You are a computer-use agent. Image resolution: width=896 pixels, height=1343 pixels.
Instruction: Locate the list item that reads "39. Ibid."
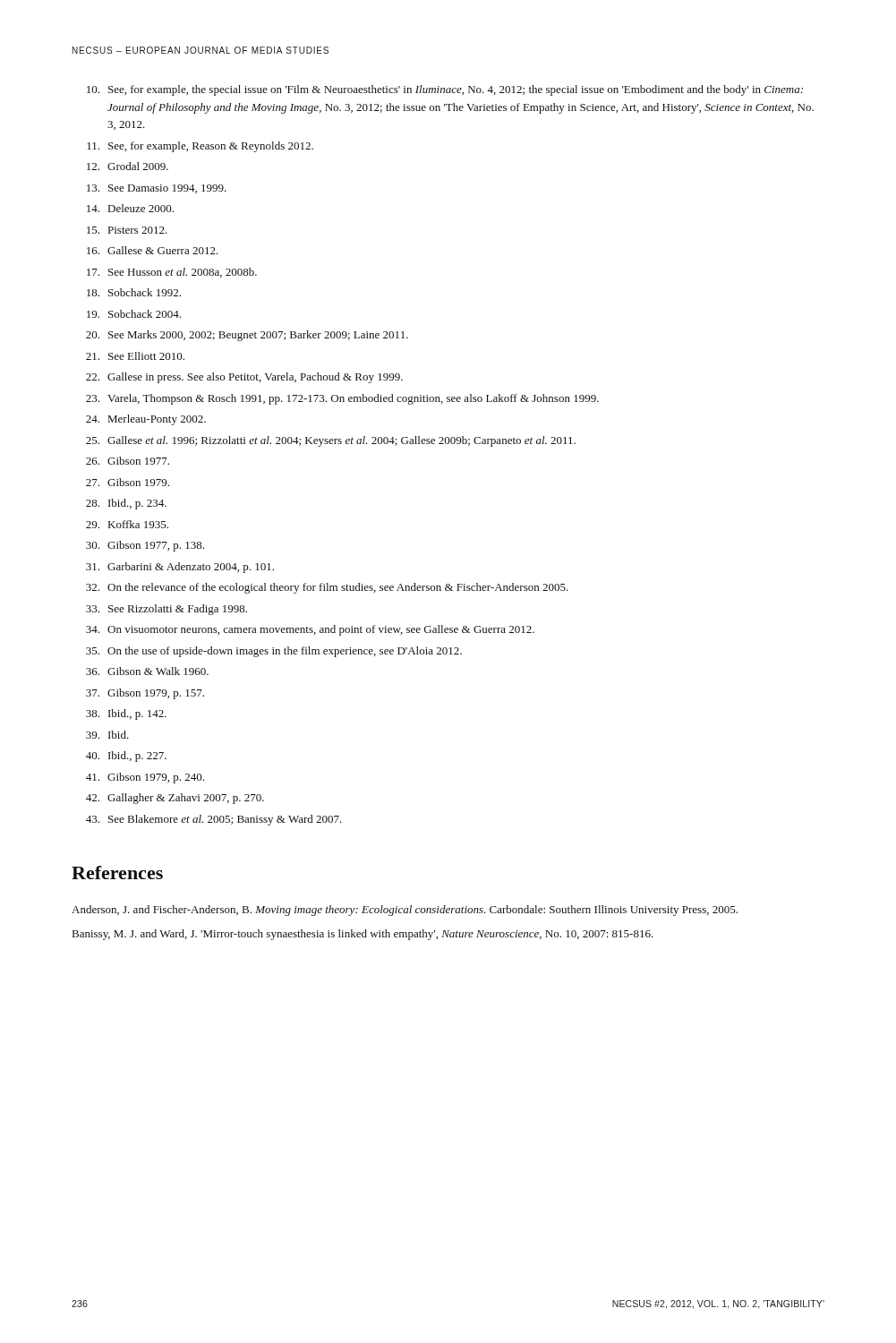[x=107, y=735]
